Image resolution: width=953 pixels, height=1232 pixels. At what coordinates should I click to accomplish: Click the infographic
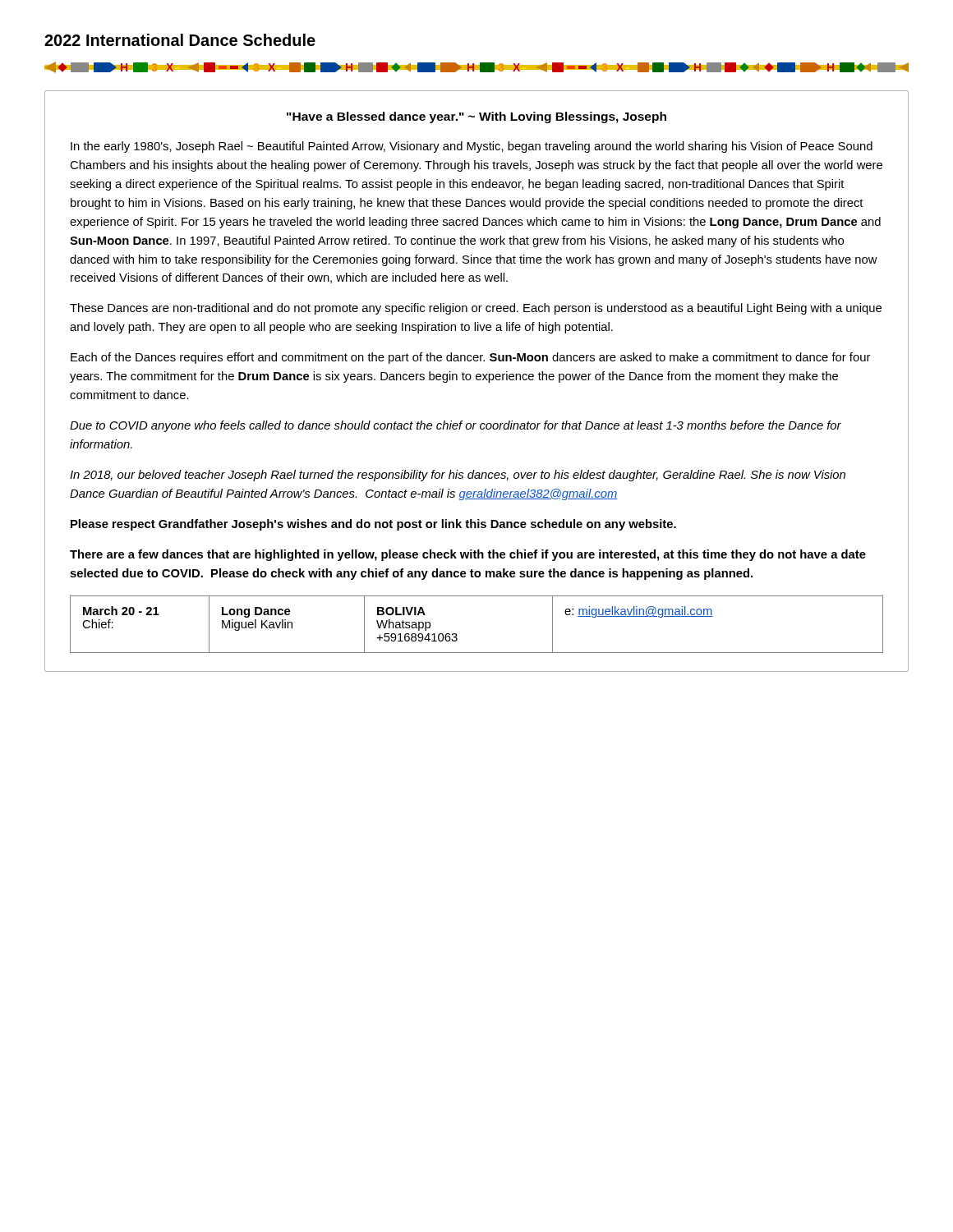click(476, 69)
